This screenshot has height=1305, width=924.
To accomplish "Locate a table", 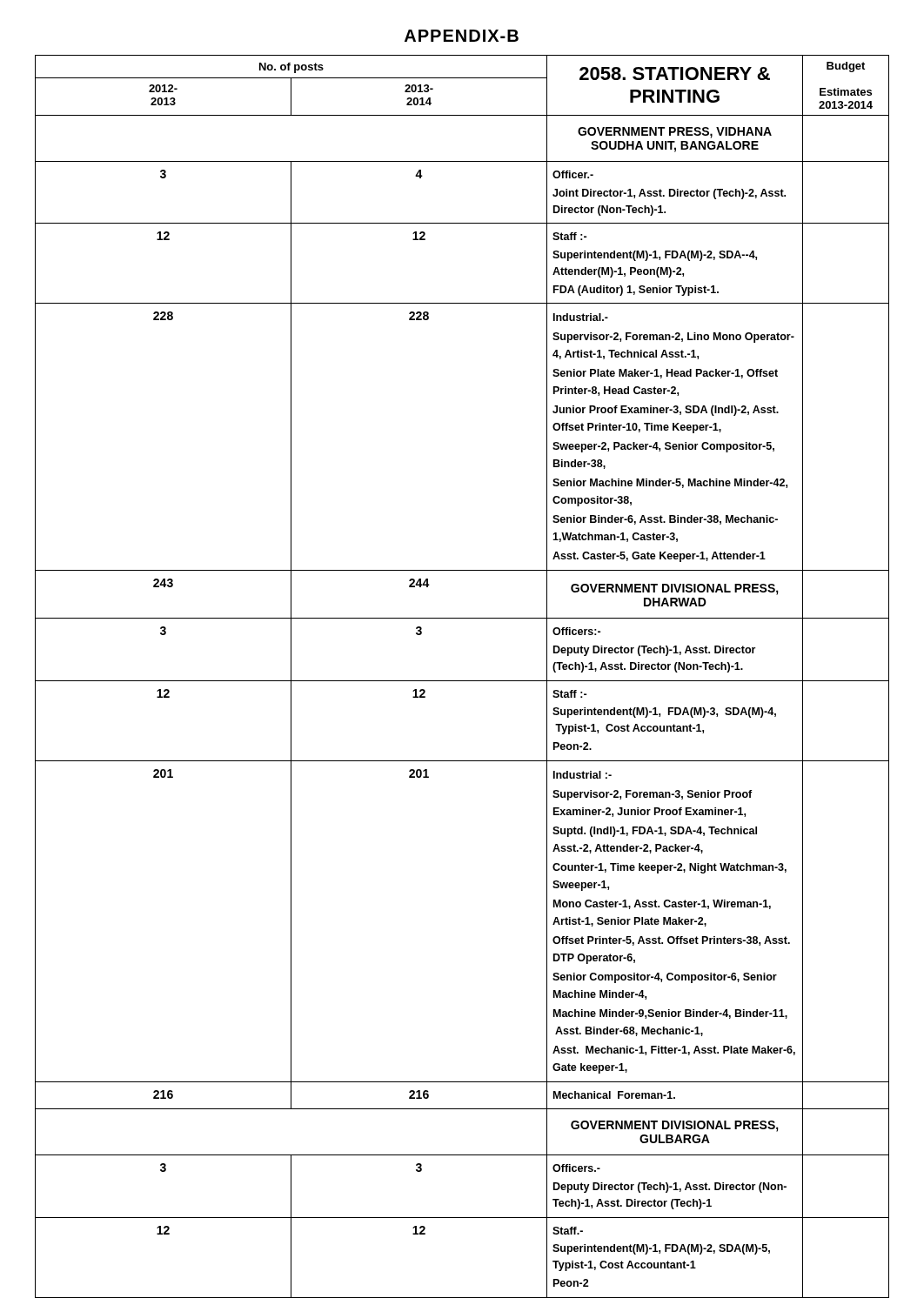I will click(462, 676).
